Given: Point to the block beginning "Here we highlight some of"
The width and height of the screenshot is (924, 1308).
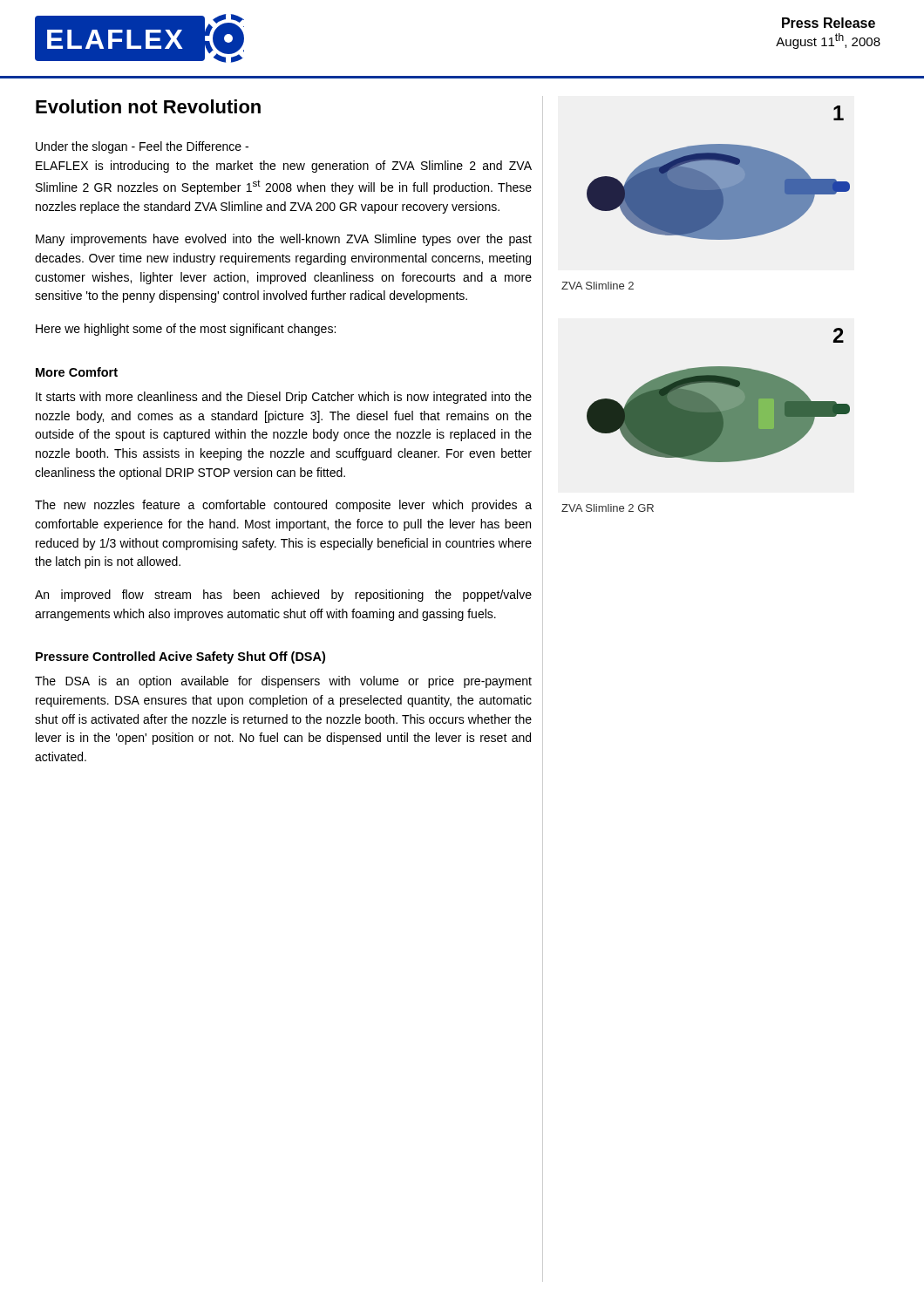Looking at the screenshot, I should [186, 329].
